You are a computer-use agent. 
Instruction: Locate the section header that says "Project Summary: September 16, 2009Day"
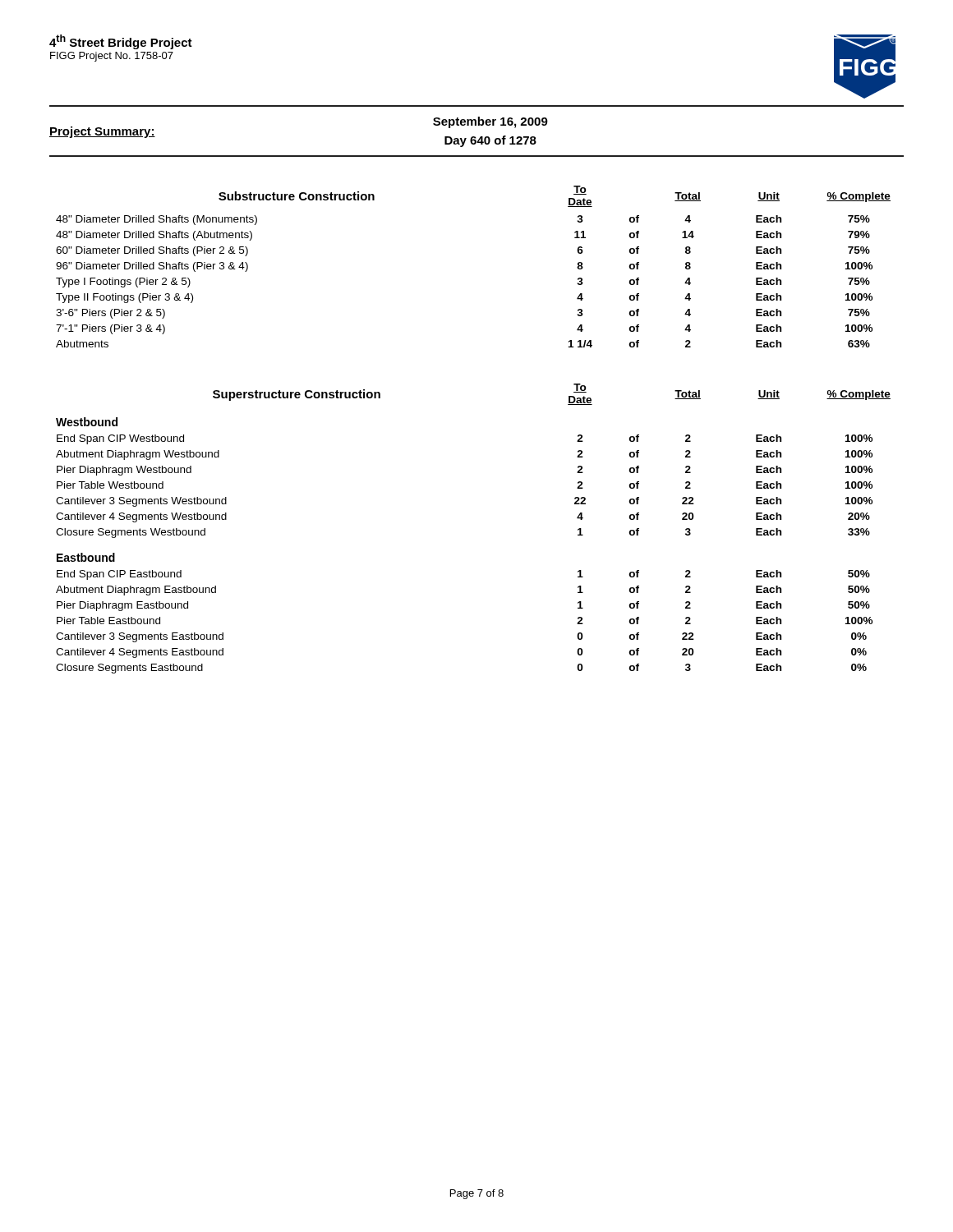tap(115, 132)
